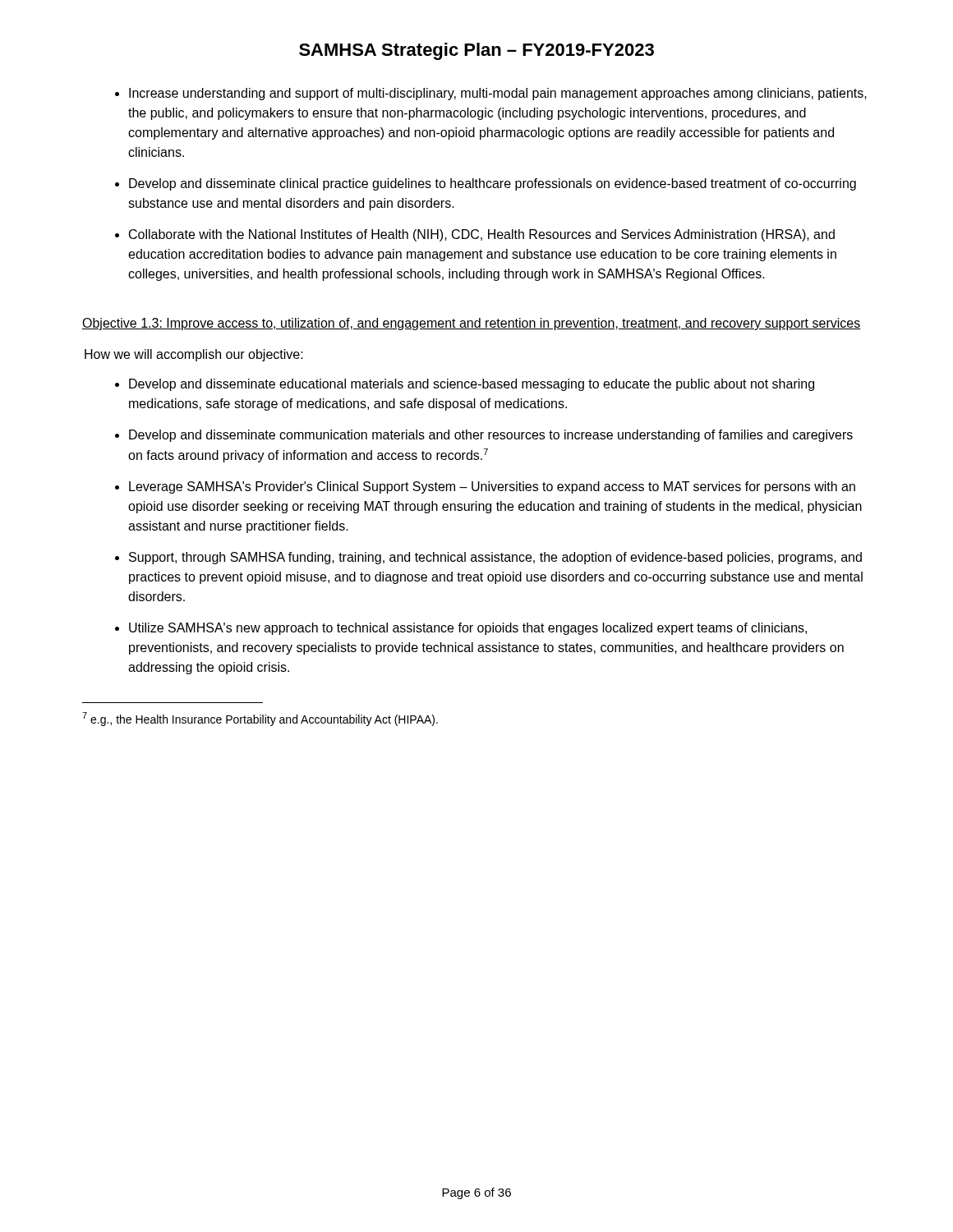Navigate to the passage starting "Collaborate with the National Institutes of Health"
The height and width of the screenshot is (1232, 953).
coord(483,254)
